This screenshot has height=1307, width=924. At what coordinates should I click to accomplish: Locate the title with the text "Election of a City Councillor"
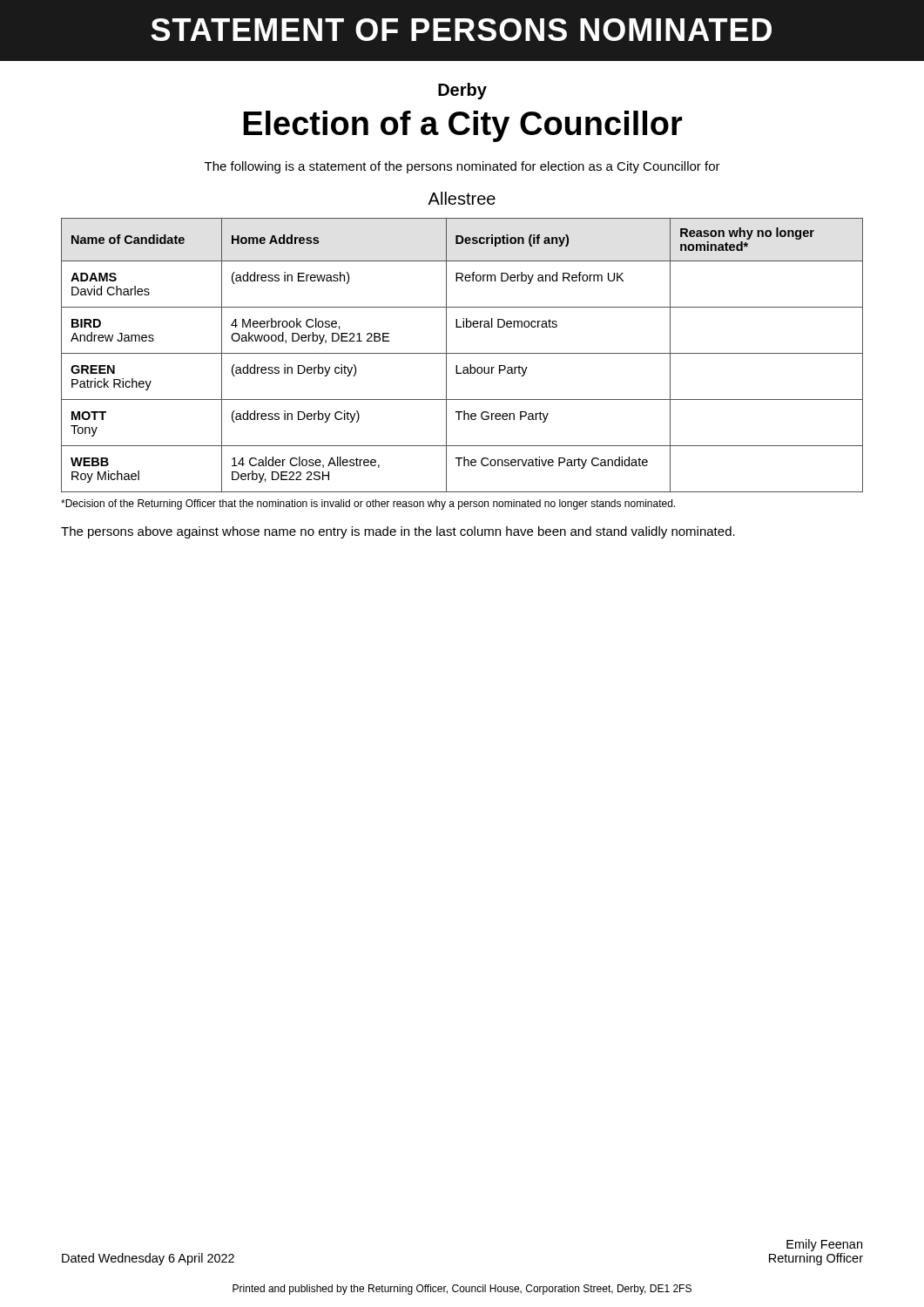[462, 124]
